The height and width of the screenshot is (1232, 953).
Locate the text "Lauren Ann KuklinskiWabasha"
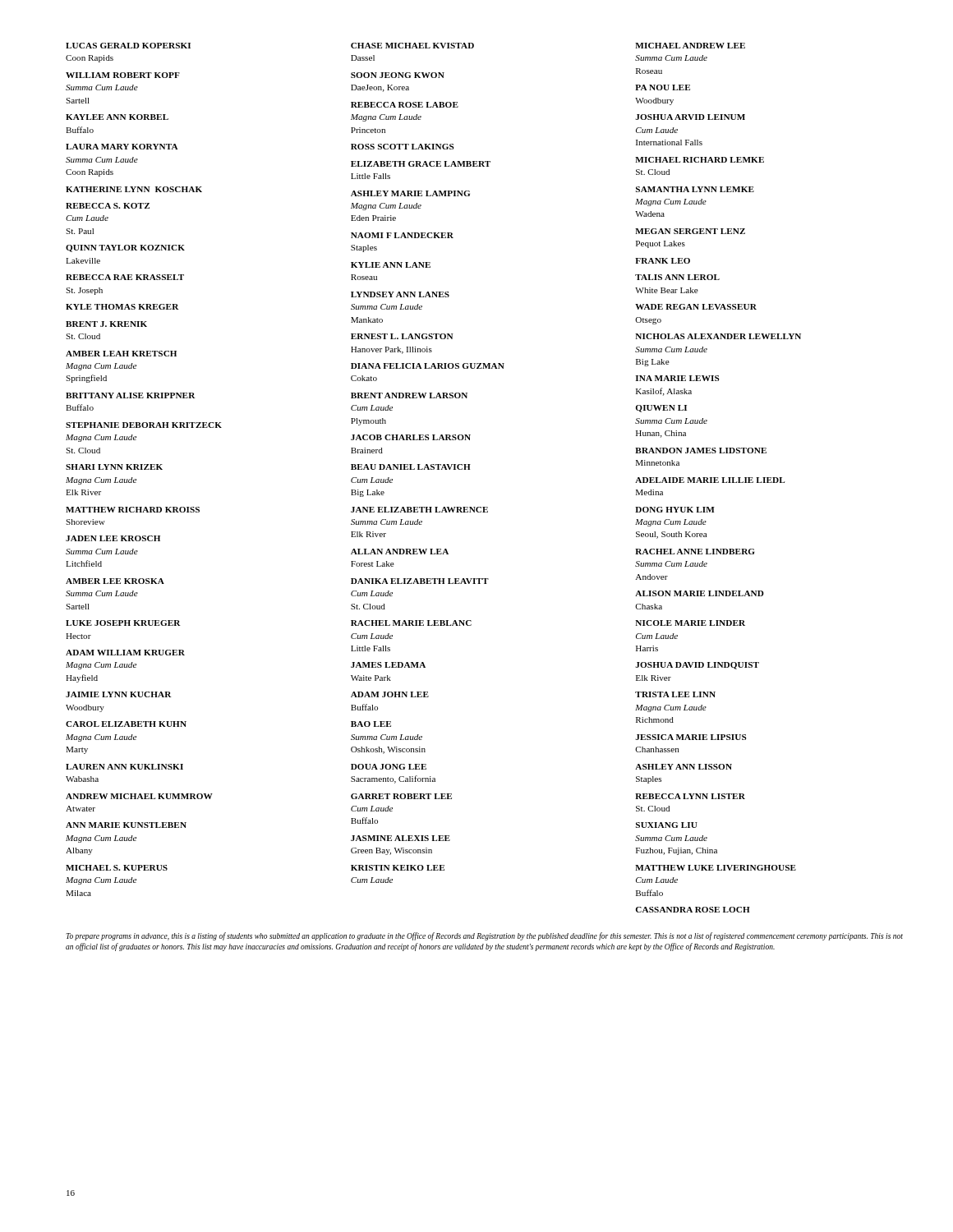coord(124,767)
